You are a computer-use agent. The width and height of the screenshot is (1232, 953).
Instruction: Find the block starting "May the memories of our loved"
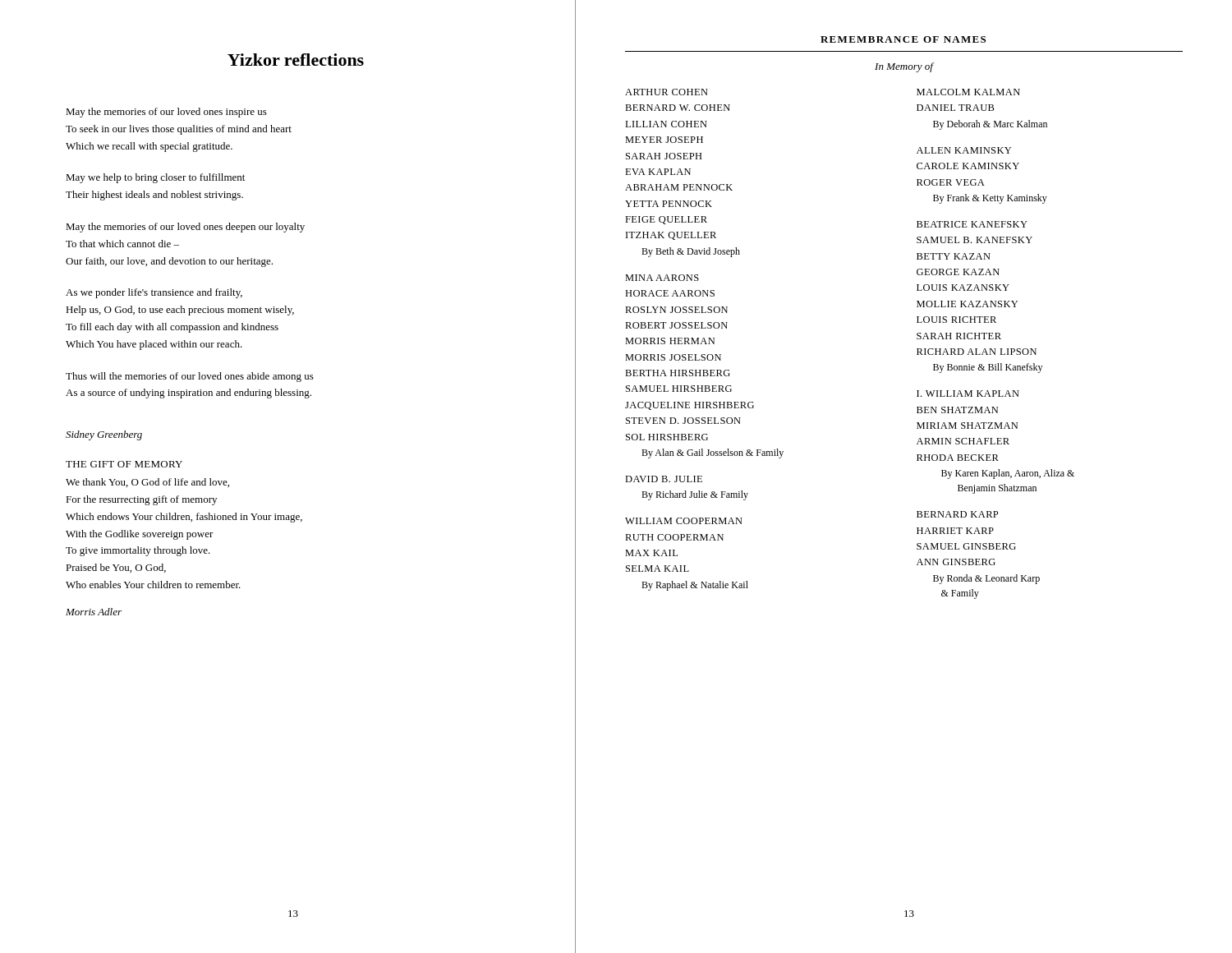click(190, 253)
